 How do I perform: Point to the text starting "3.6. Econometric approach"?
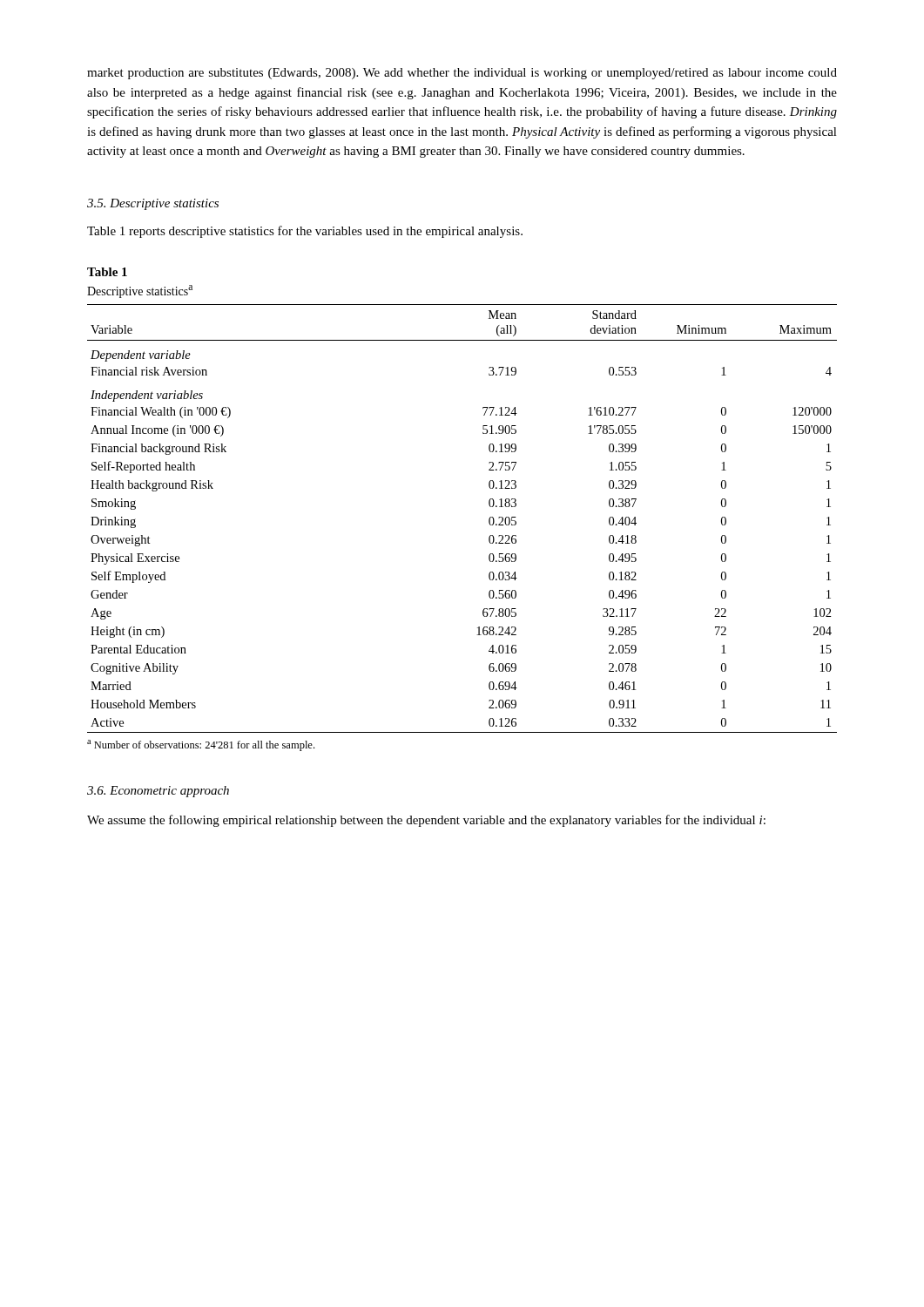[158, 790]
